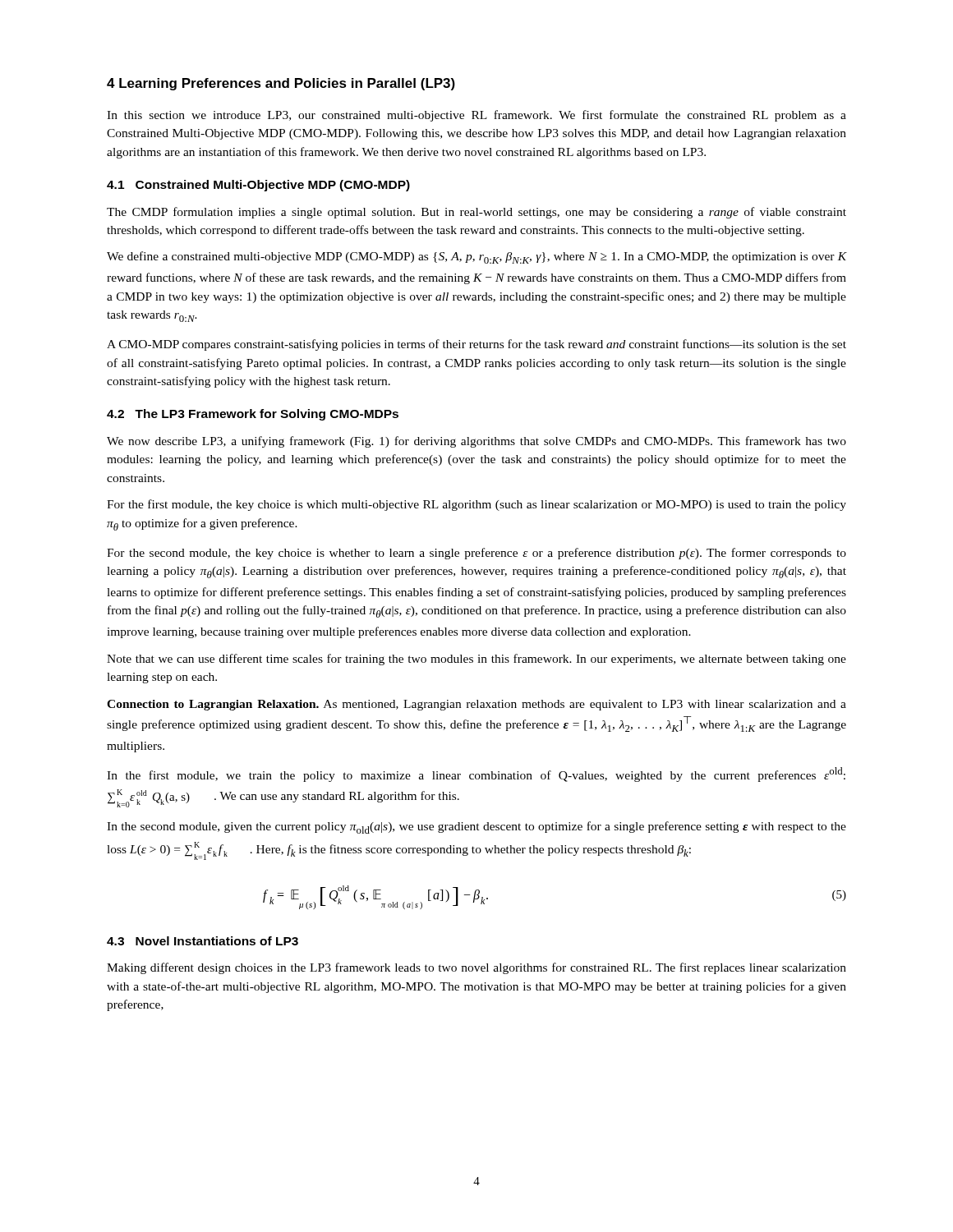Select the passage starting "Connection to Lagrangian Relaxation. As mentioned, Lagrangian relaxation"
Viewport: 953px width, 1232px height.
pos(476,725)
